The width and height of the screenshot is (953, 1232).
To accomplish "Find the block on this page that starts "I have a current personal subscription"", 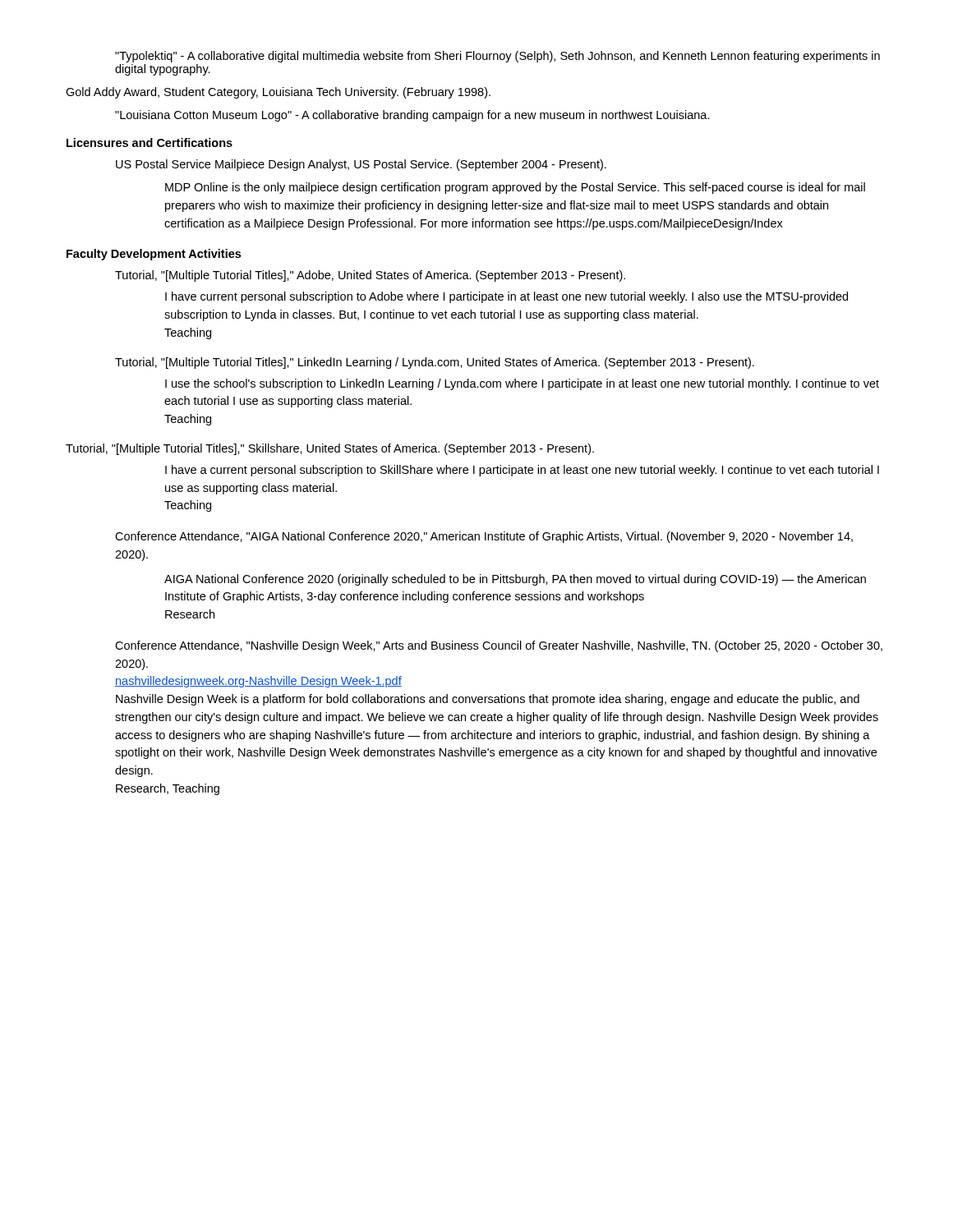I will pos(522,471).
